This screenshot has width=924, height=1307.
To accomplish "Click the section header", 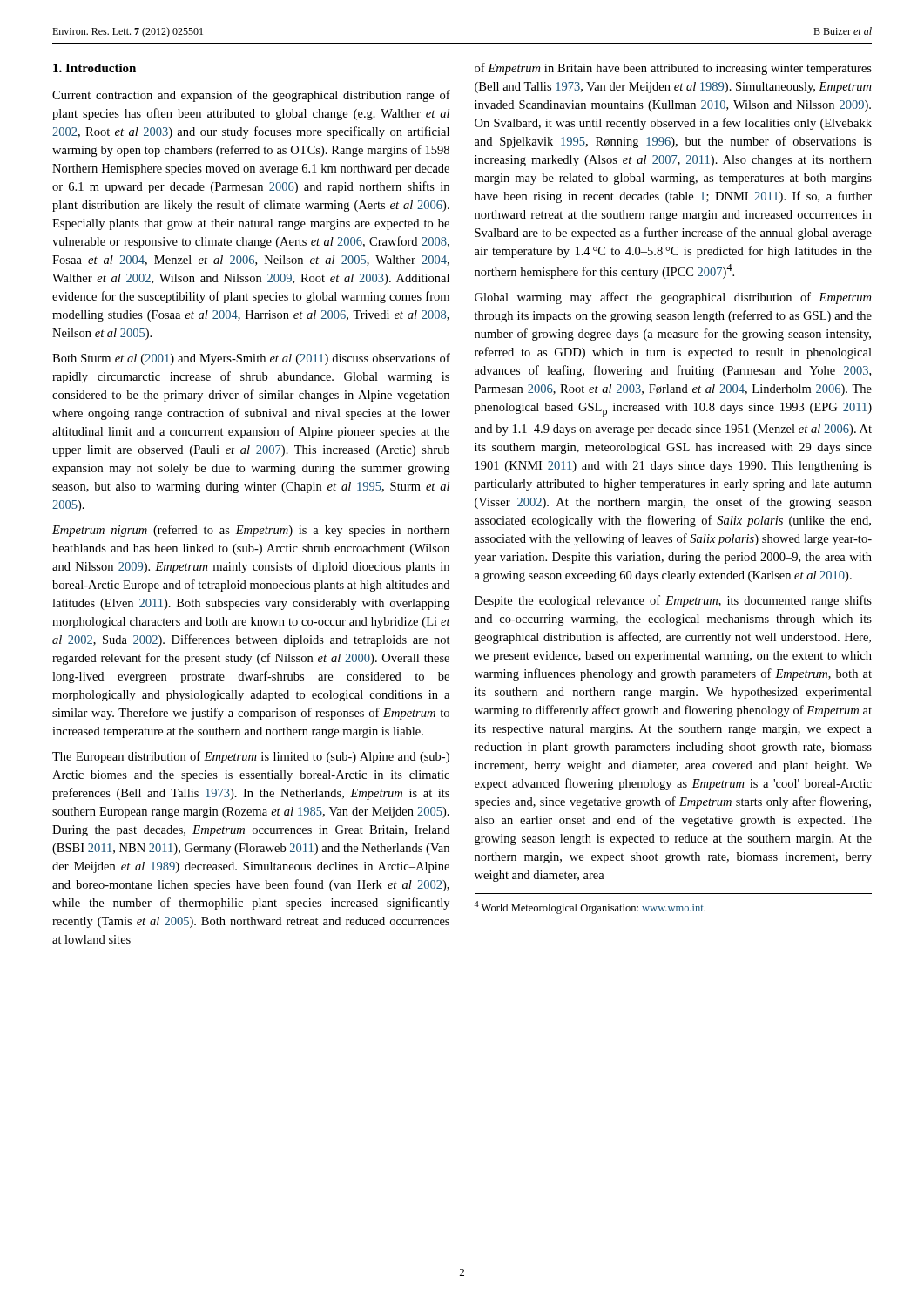I will coord(94,68).
